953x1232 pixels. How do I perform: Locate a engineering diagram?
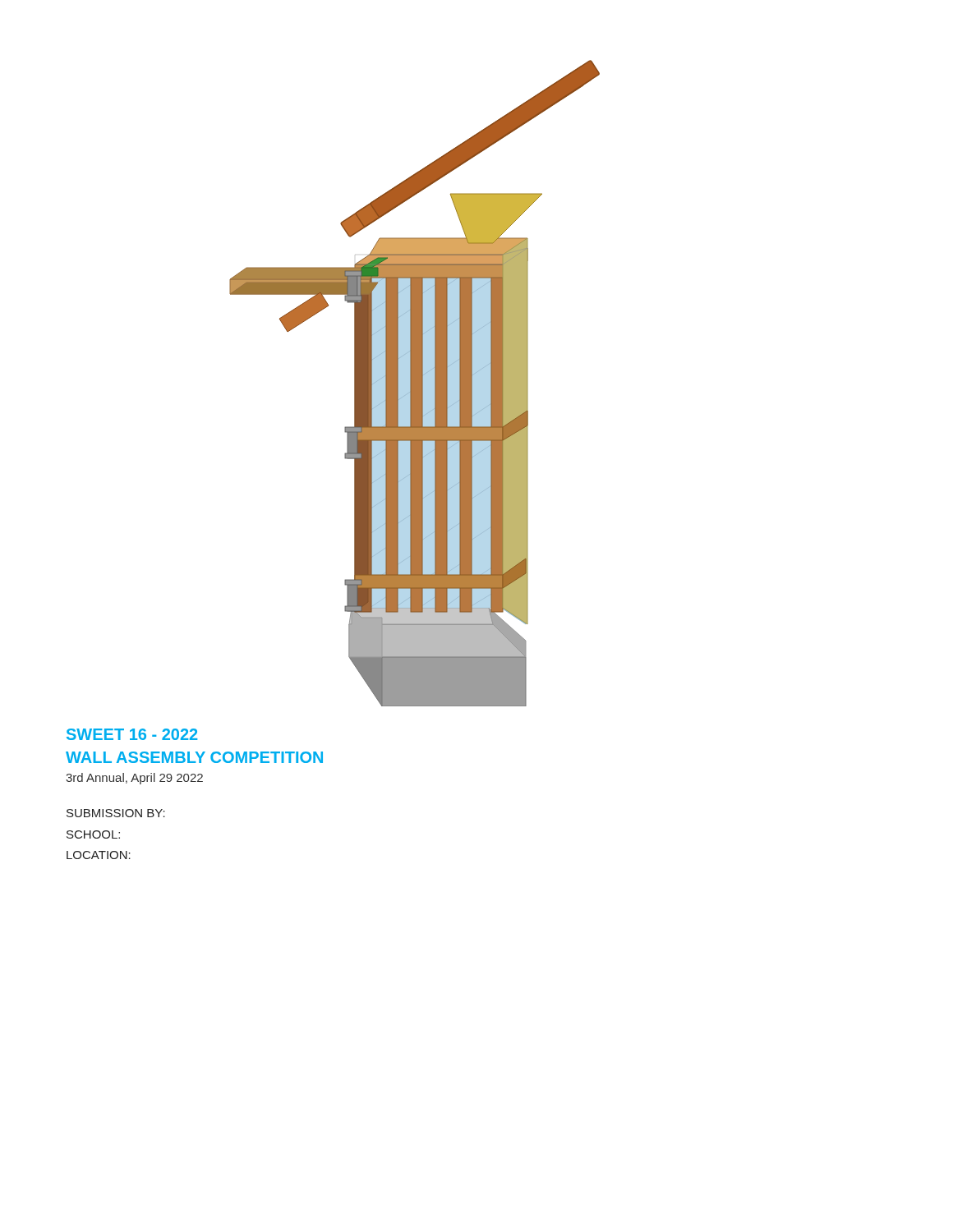coord(411,370)
